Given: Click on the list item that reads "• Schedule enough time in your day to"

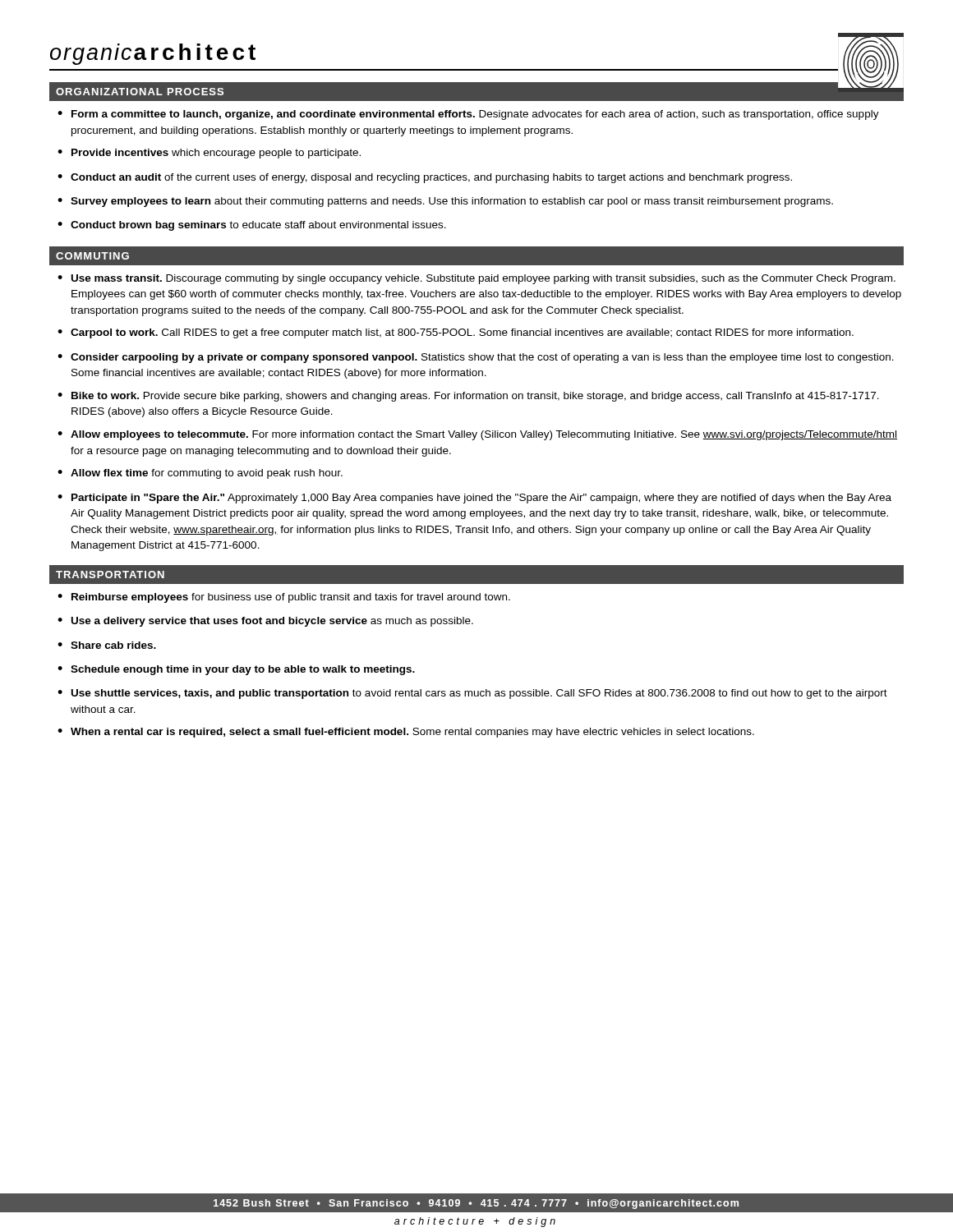Looking at the screenshot, I should click(x=236, y=670).
